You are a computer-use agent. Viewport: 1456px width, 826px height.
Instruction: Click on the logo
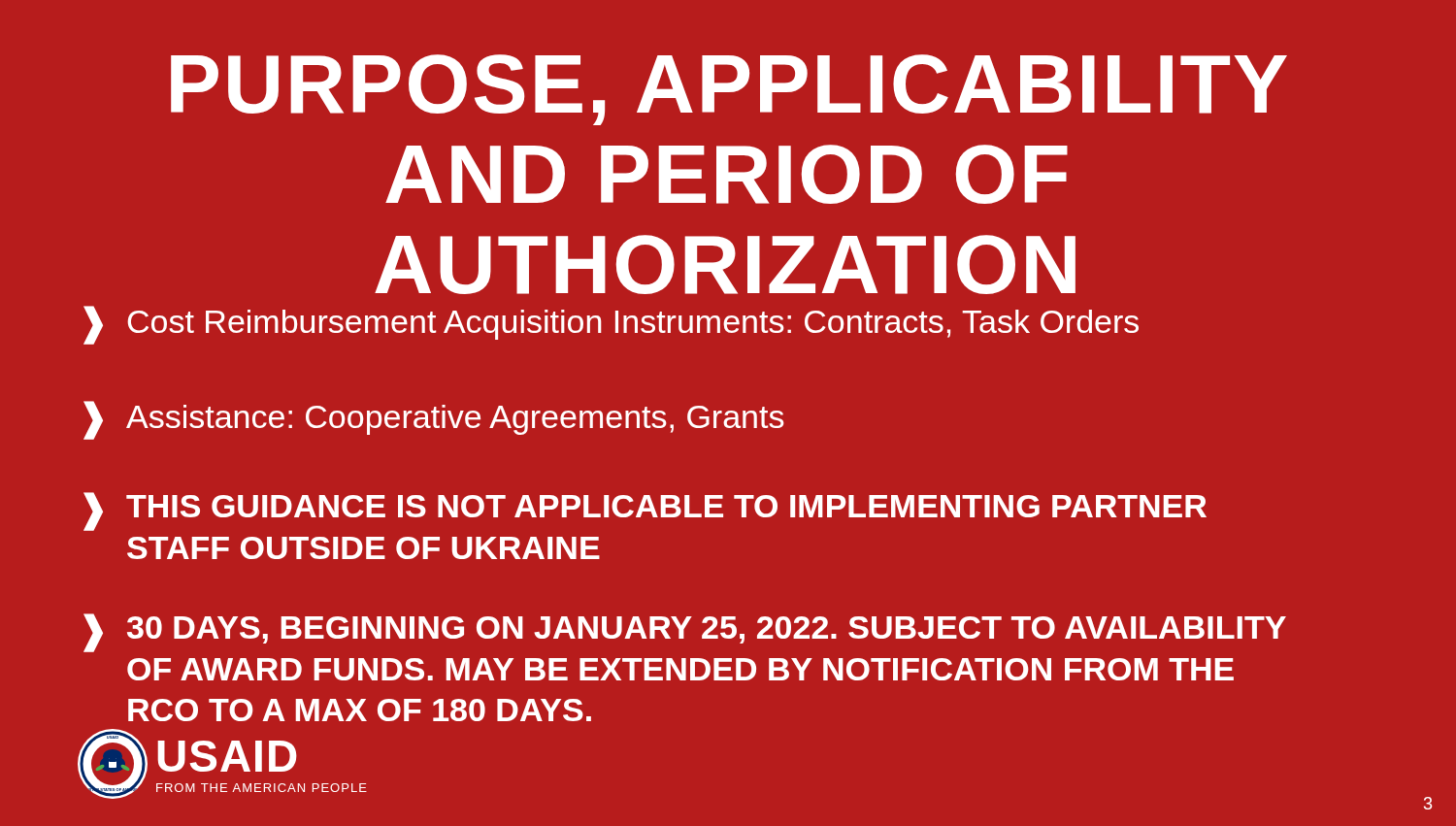click(223, 764)
